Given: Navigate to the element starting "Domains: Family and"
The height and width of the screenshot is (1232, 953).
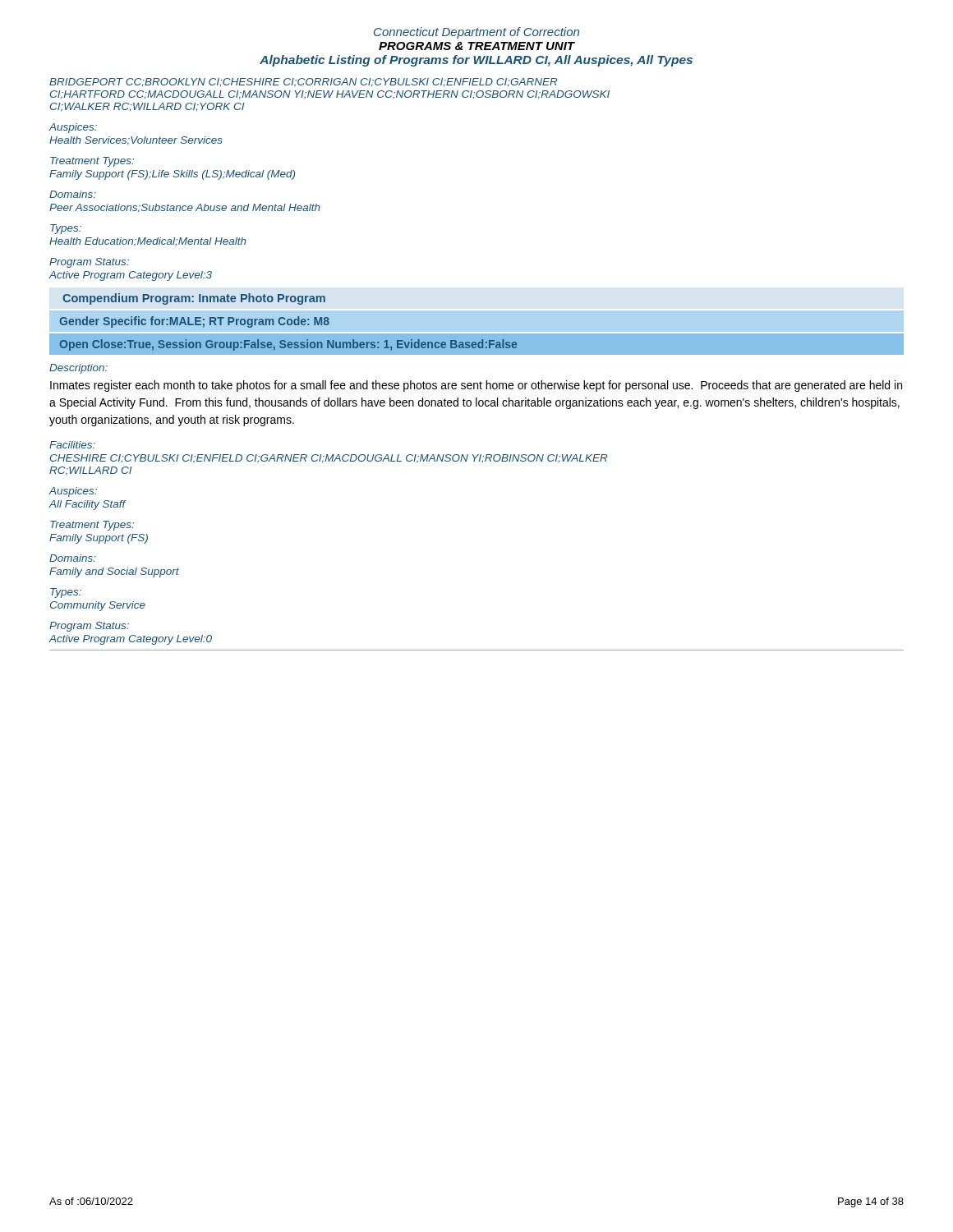Looking at the screenshot, I should pos(73,558).
